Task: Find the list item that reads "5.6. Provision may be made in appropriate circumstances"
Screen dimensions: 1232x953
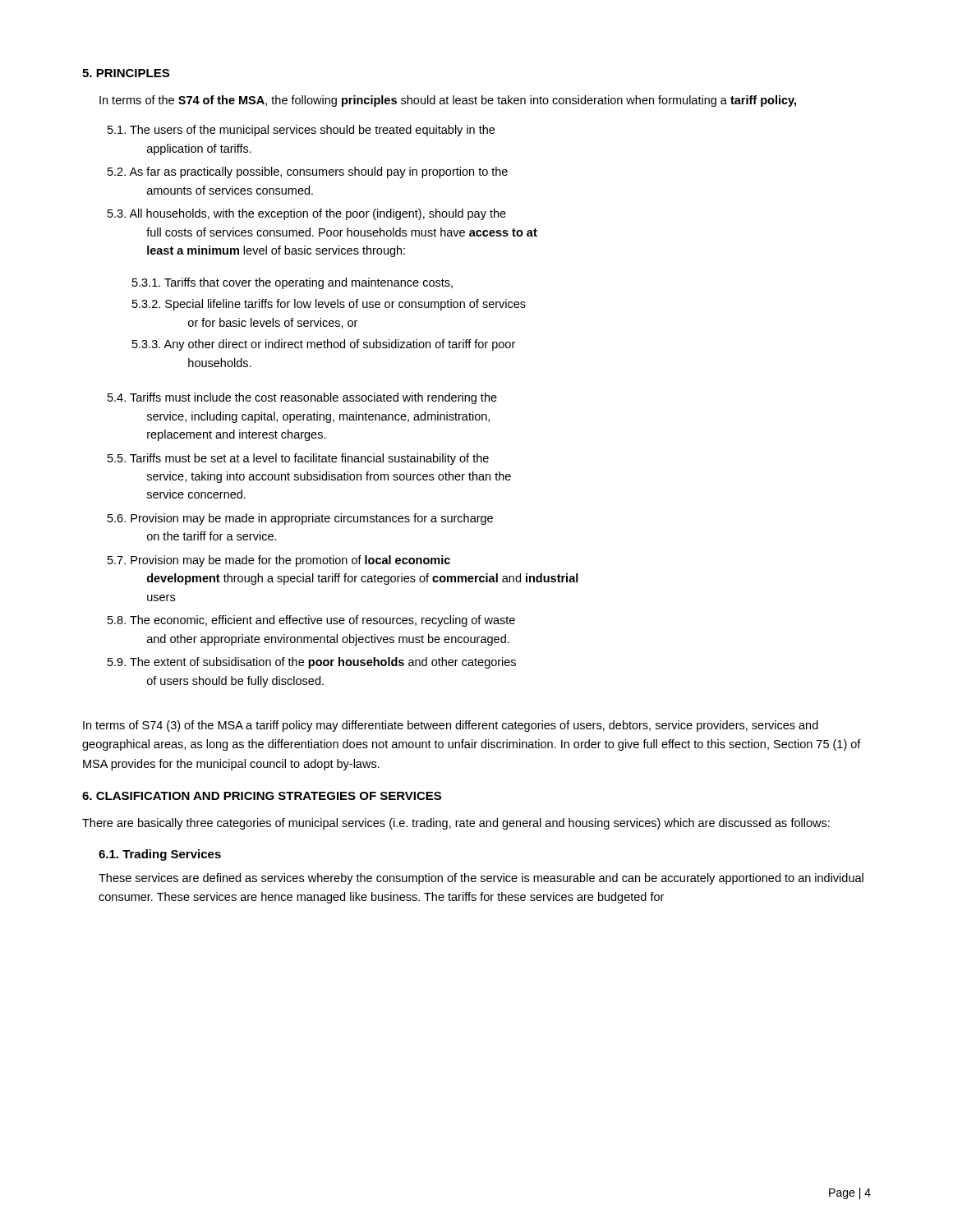Action: pyautogui.click(x=300, y=527)
